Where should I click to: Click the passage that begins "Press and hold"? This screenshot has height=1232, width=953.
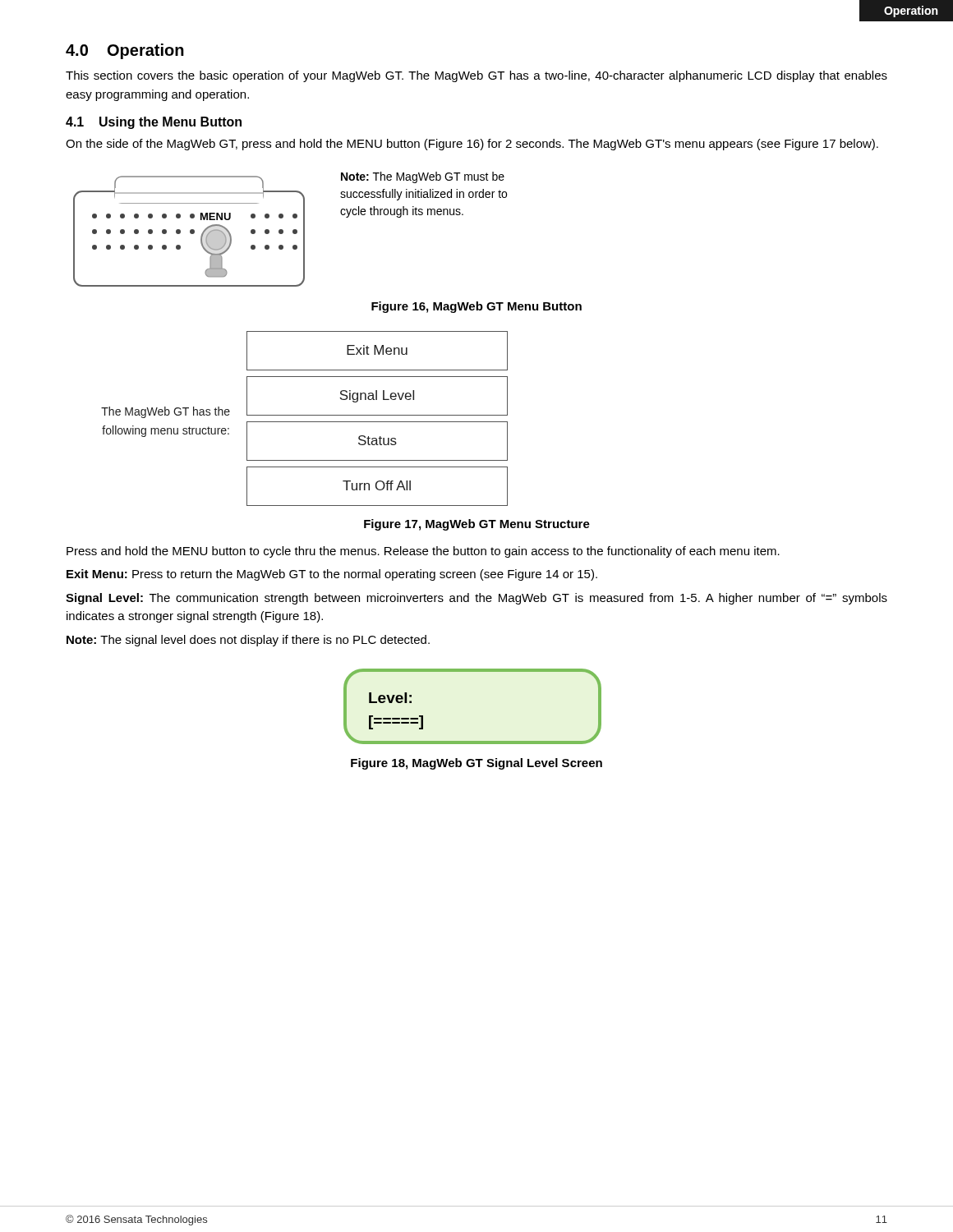click(x=423, y=550)
